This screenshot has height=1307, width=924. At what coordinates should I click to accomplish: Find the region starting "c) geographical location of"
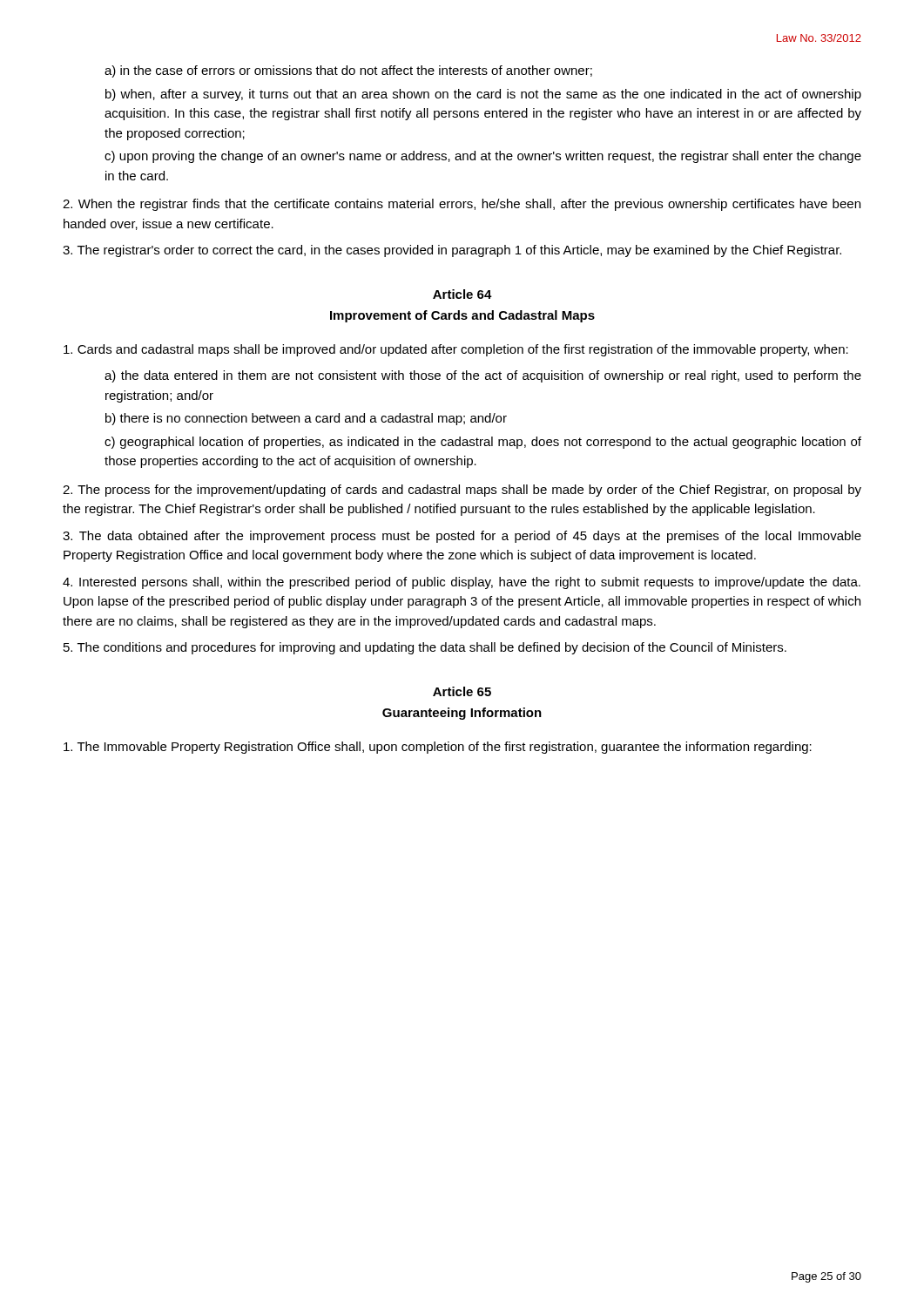coord(483,451)
